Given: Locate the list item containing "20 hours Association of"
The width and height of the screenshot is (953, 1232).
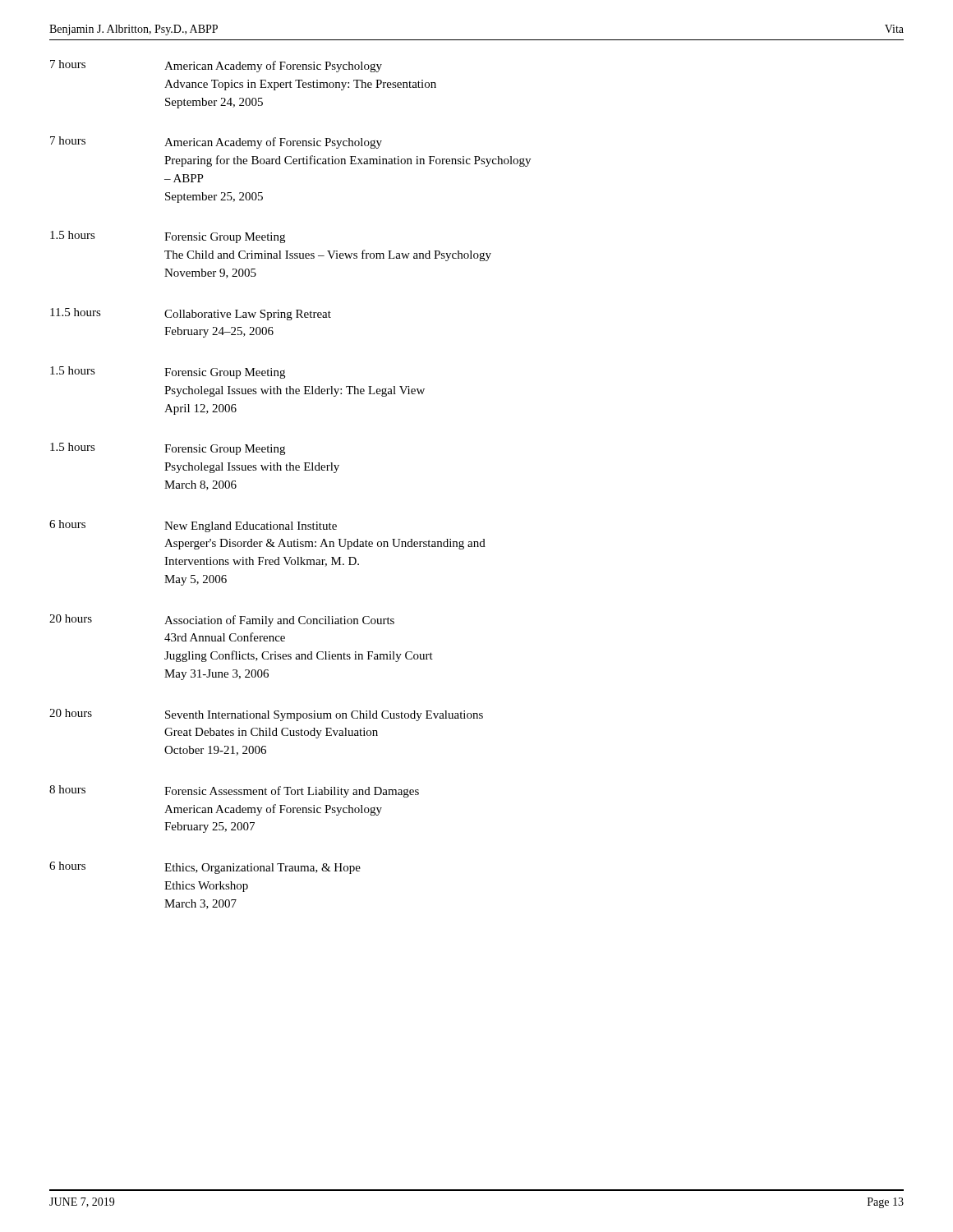Looking at the screenshot, I should [222, 621].
